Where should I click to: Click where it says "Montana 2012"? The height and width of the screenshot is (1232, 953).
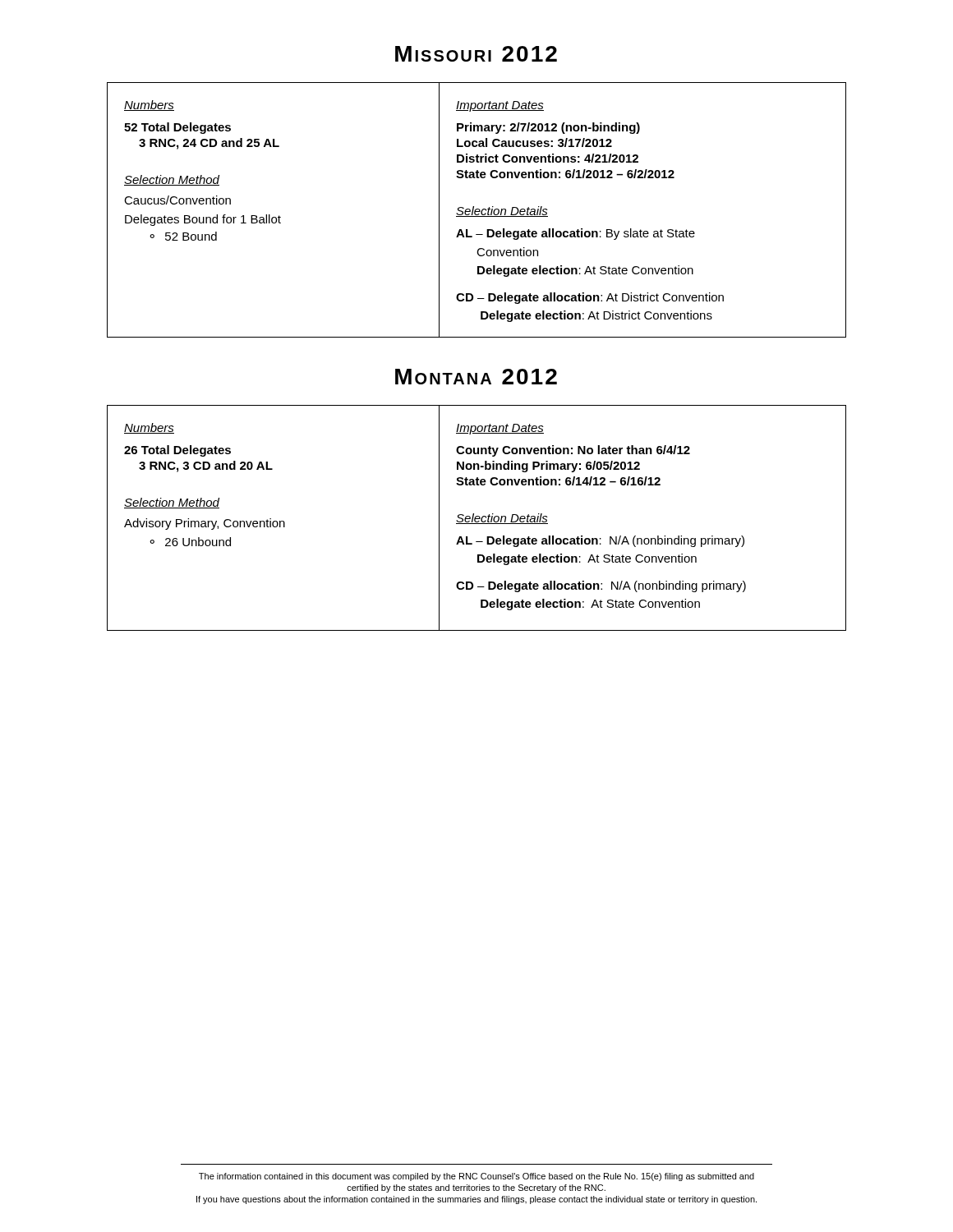pos(476,376)
